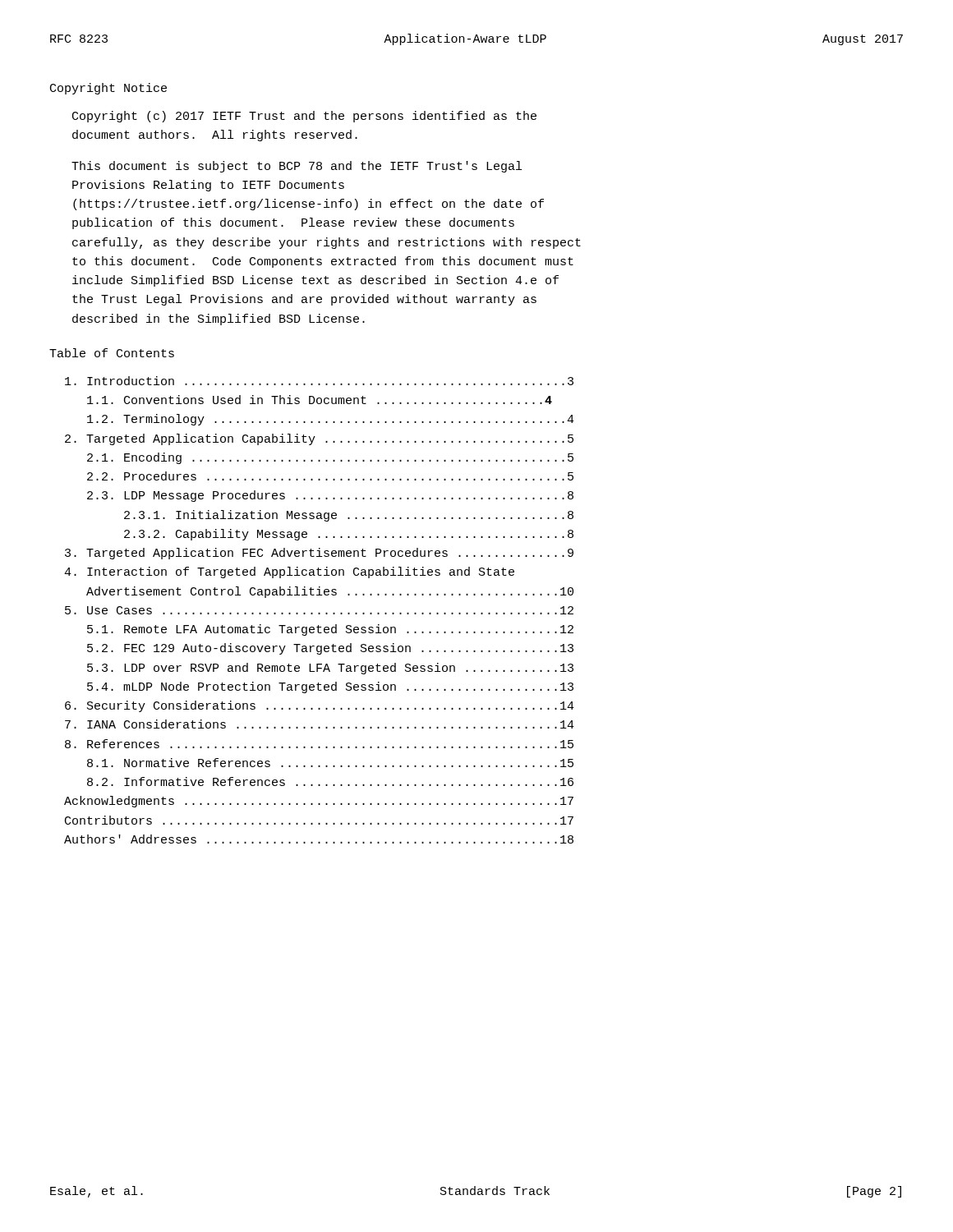
Task: Select the list item with the text "2.3.2. Capability Message"
Action: (312, 535)
